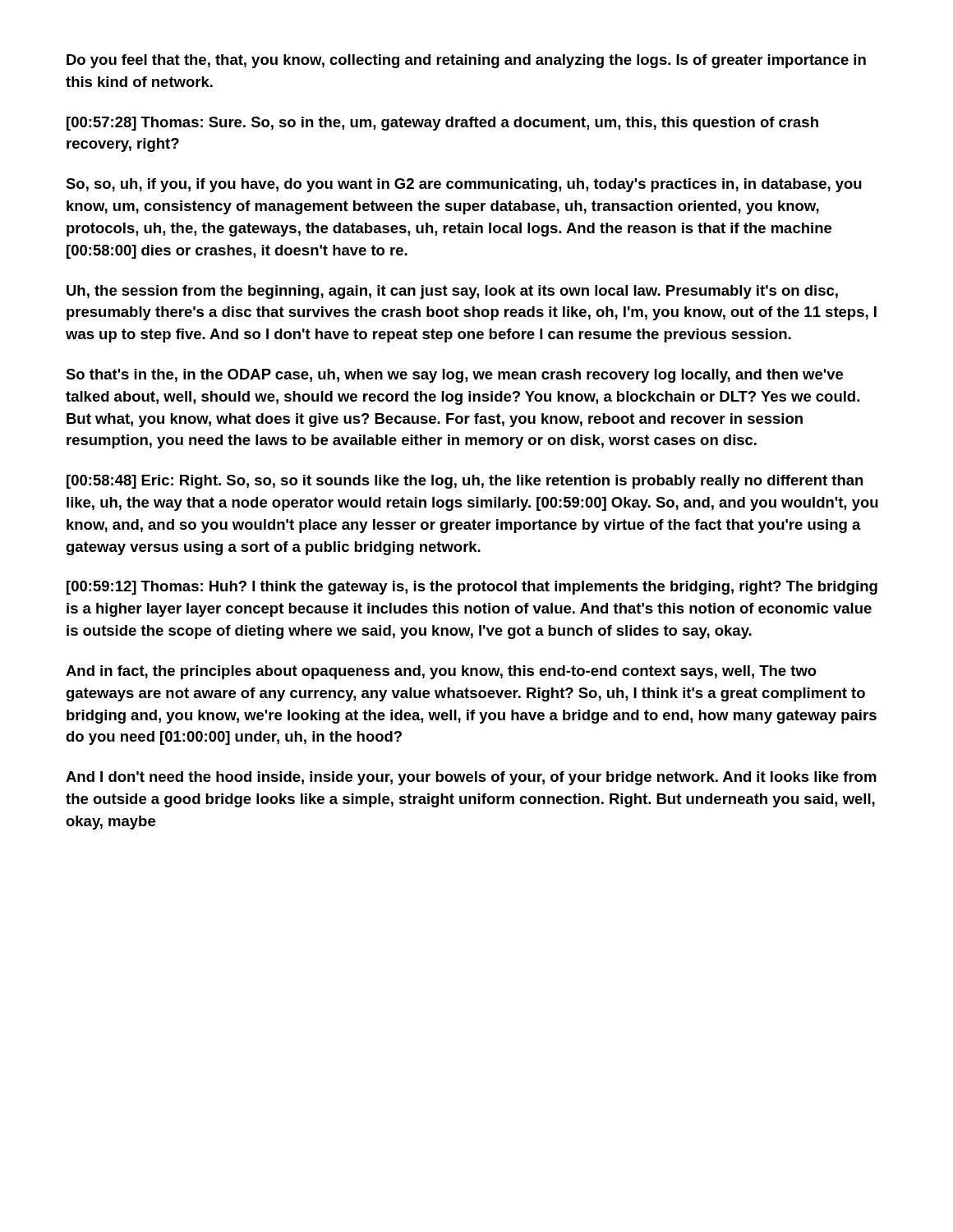
Task: Select the text block that reads "So, so, uh, if you, if you"
Action: (x=464, y=217)
